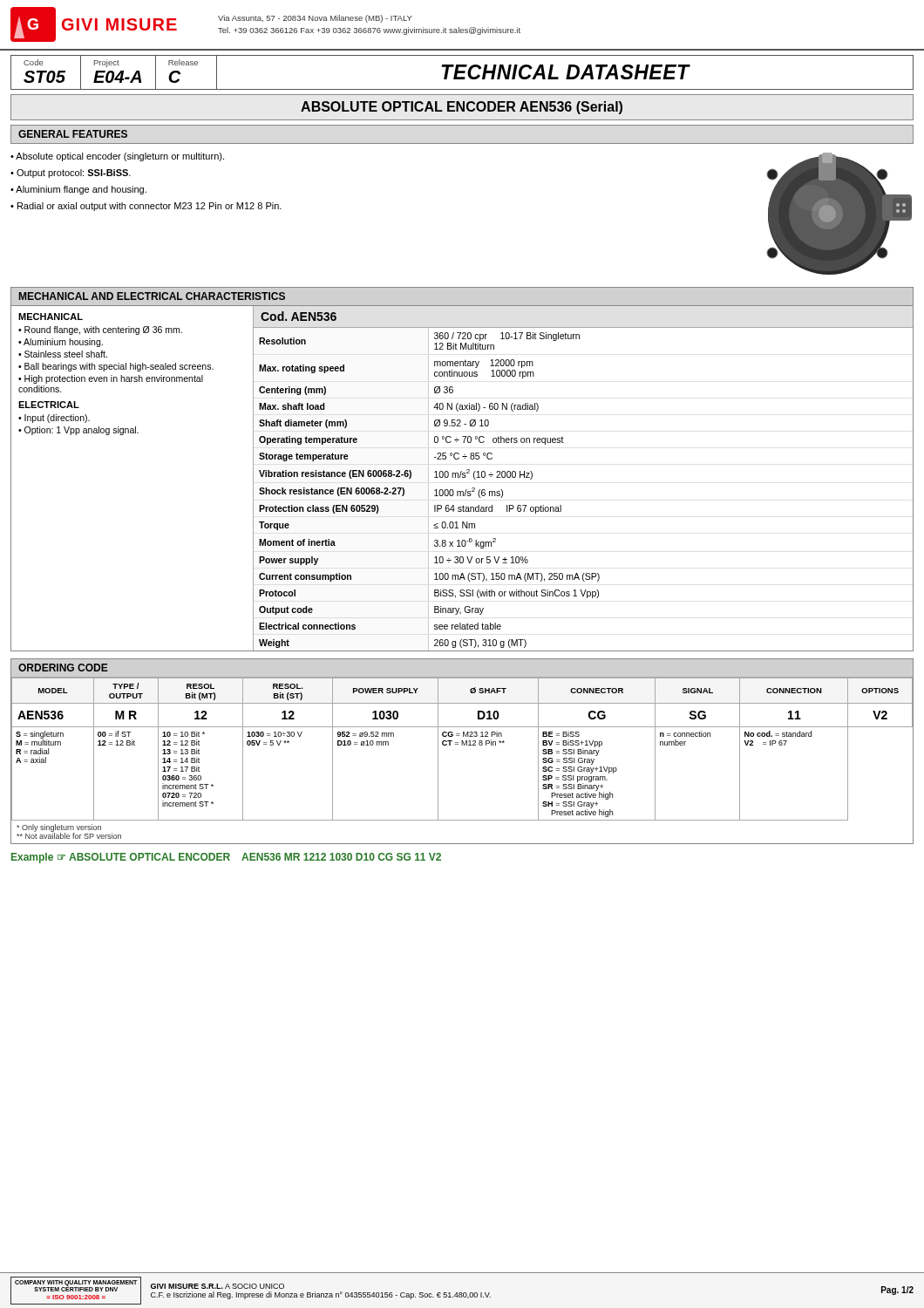Select the title containing "ABSOLUTE OPTICAL ENCODER"
Viewport: 924px width, 1308px height.
[462, 107]
